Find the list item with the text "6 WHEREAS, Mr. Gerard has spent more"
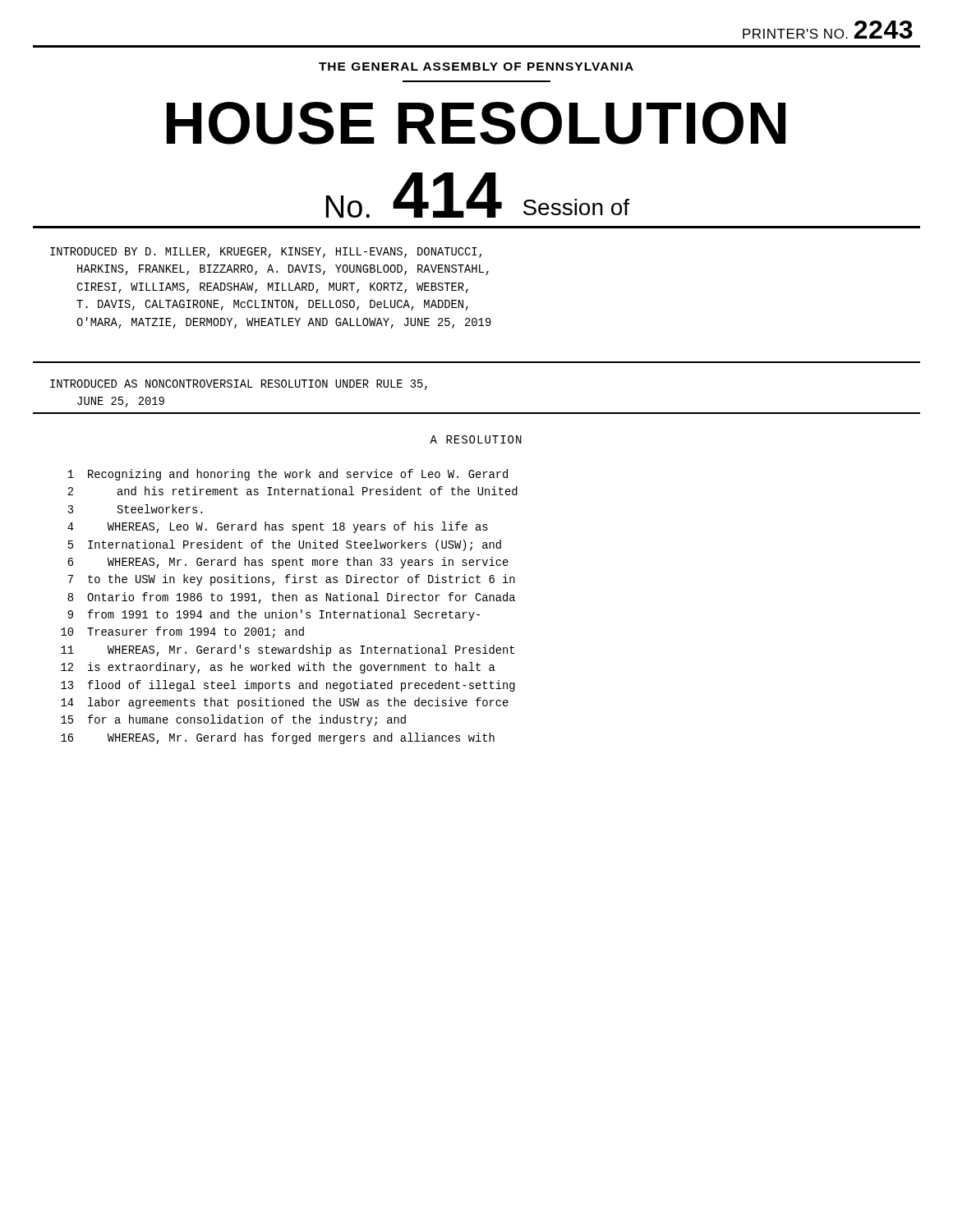This screenshot has width=953, height=1232. (476, 563)
